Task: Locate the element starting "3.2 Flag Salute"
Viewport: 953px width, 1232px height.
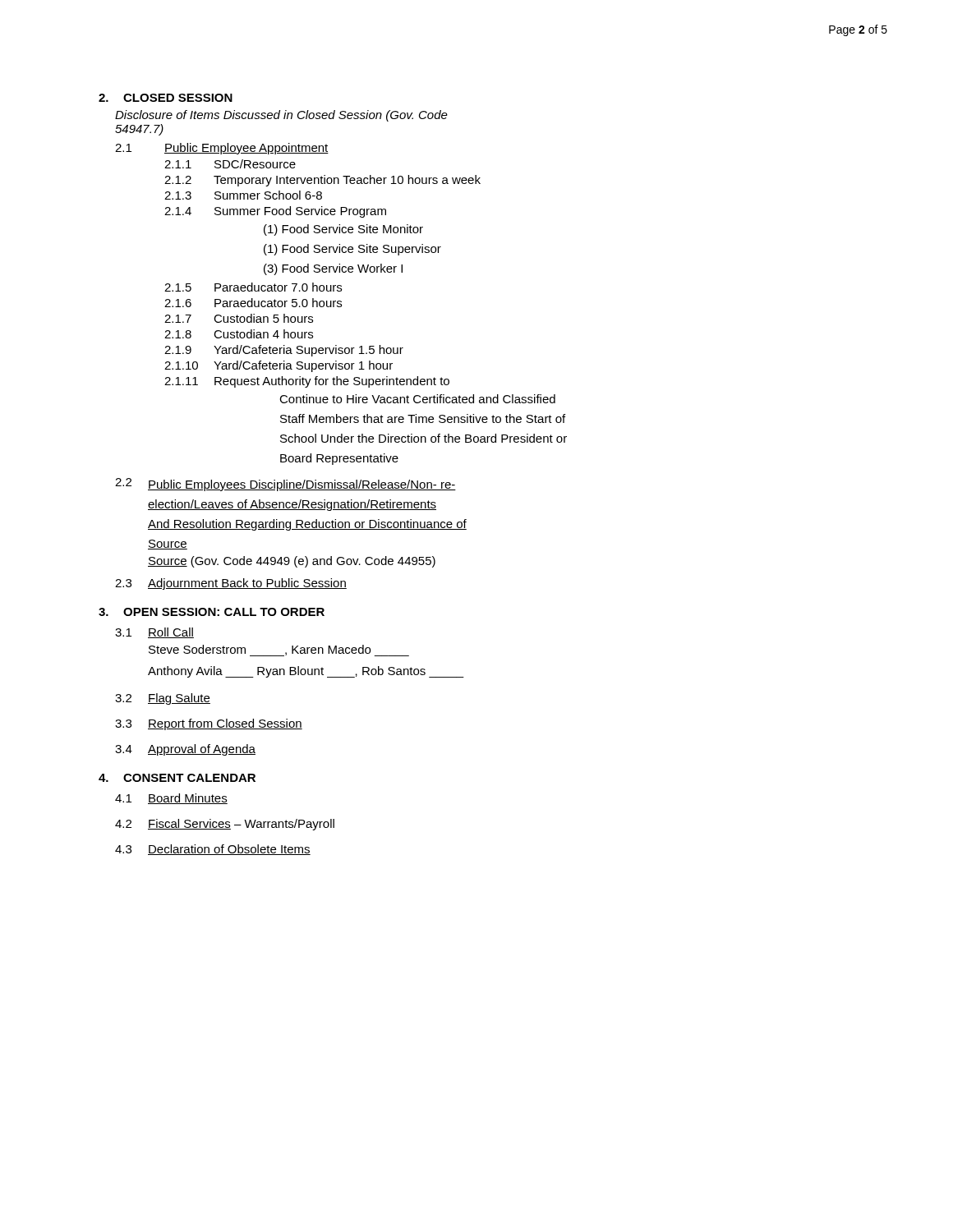Action: coord(163,698)
